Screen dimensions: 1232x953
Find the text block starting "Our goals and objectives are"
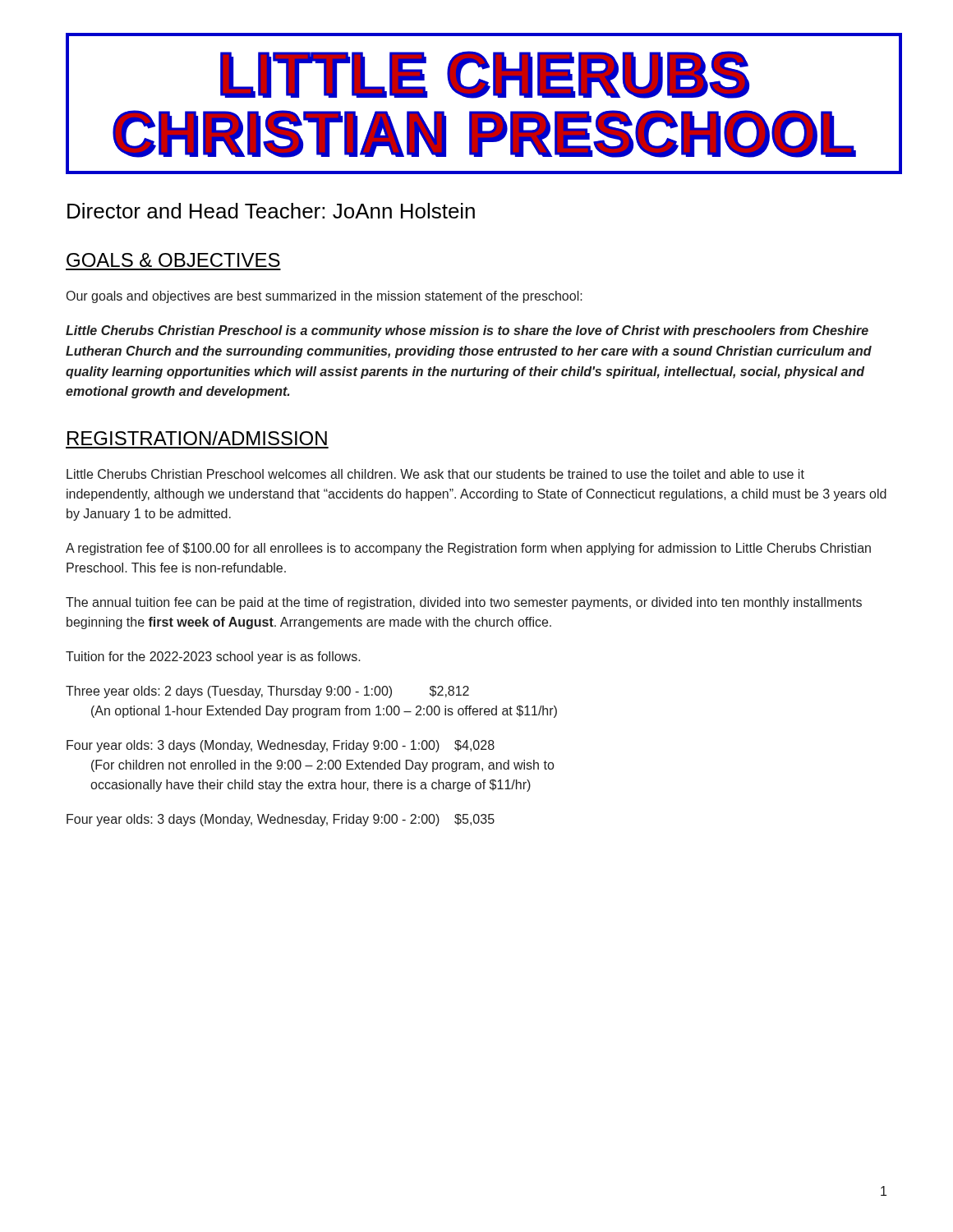(476, 297)
